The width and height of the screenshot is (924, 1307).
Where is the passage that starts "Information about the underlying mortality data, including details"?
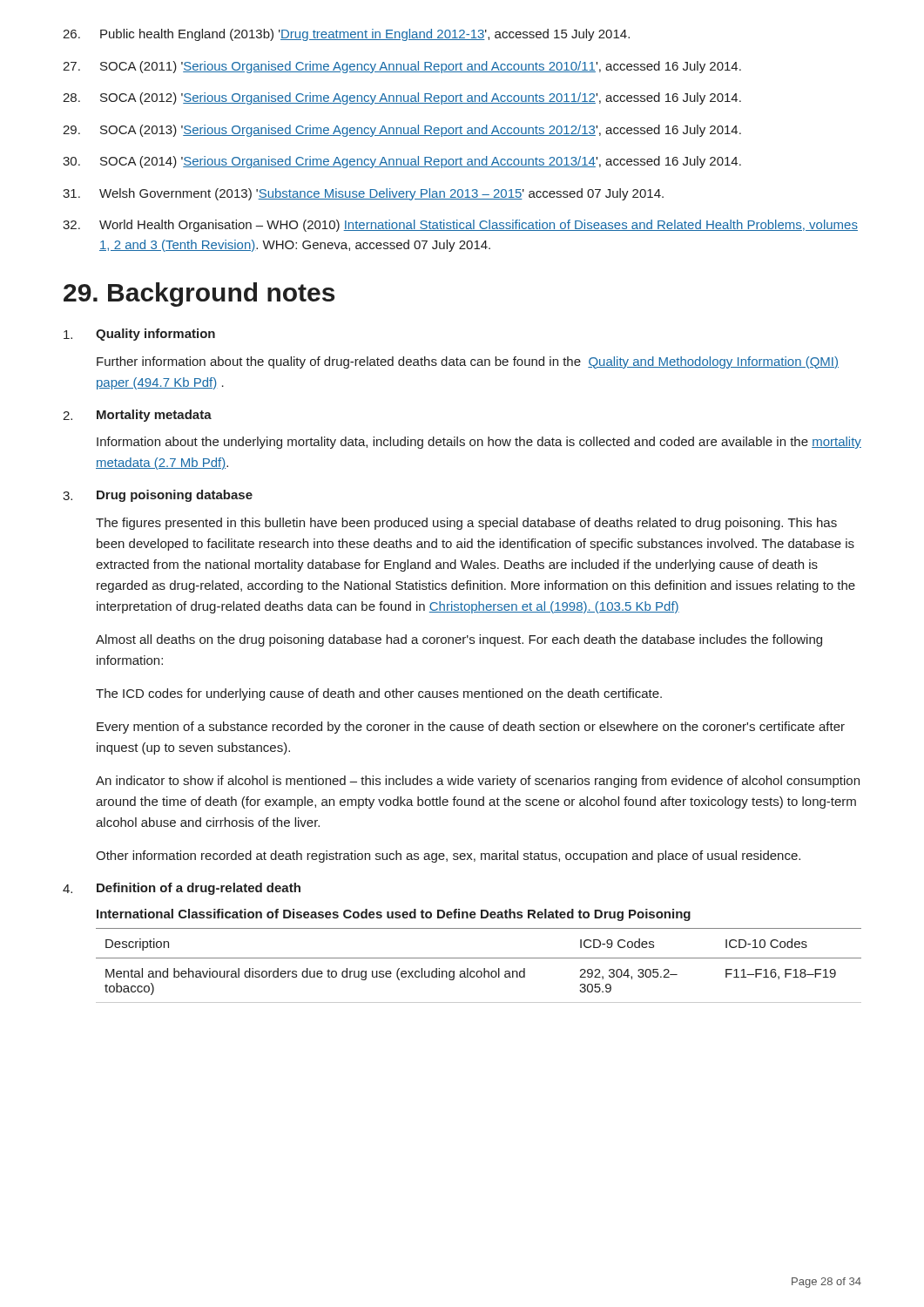[x=478, y=452]
